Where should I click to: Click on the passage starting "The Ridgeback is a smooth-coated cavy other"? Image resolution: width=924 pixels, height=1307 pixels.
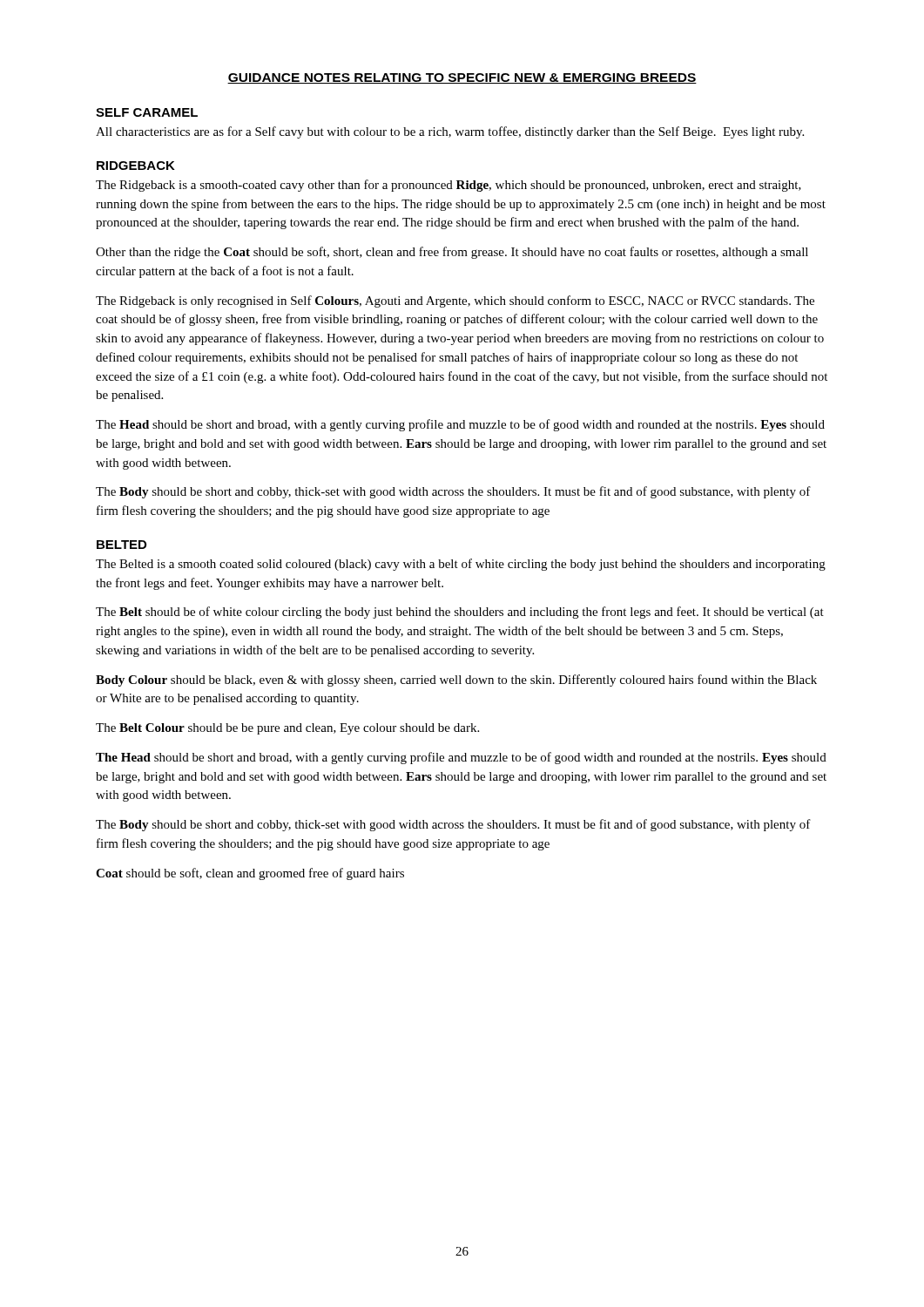(x=461, y=203)
